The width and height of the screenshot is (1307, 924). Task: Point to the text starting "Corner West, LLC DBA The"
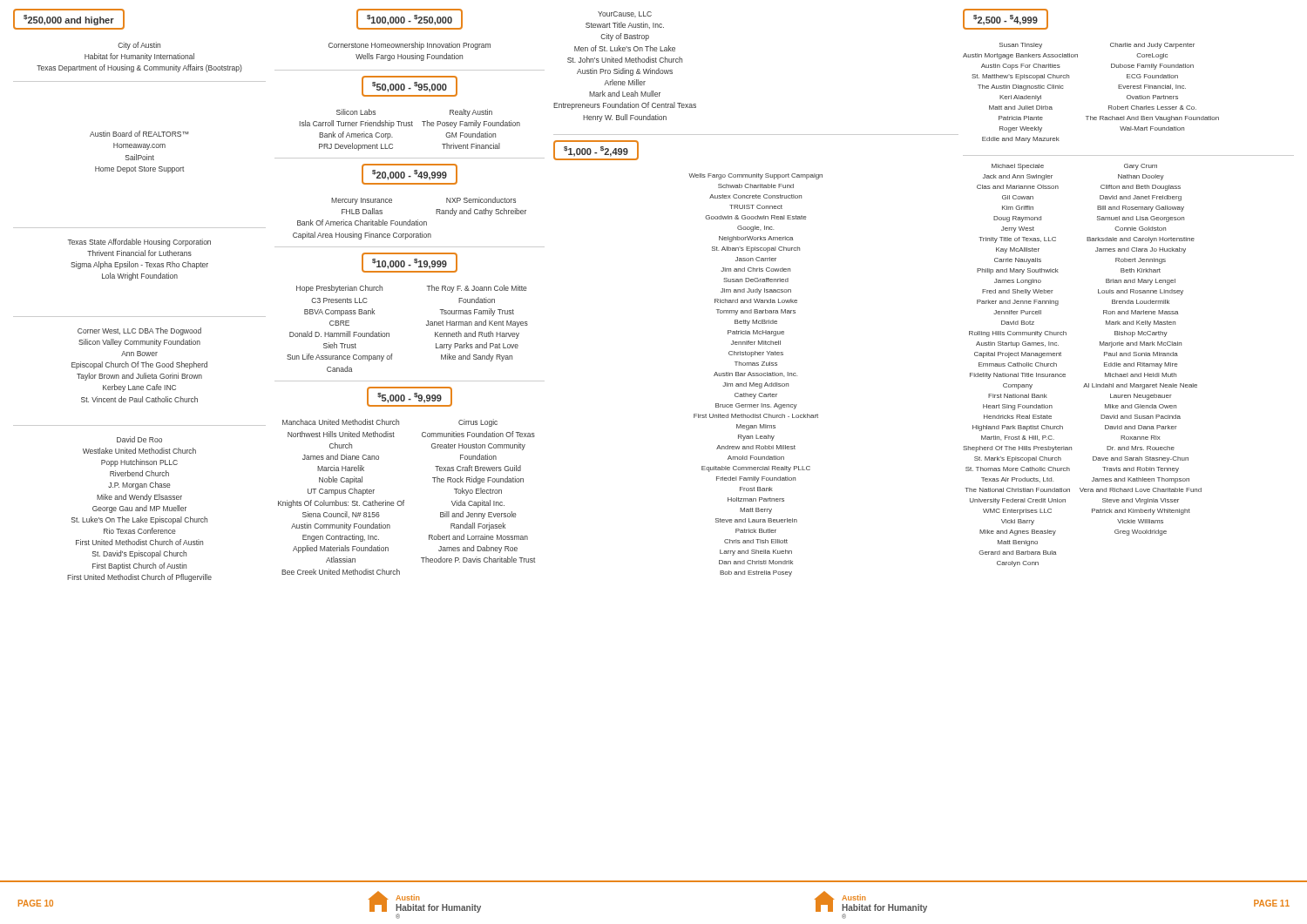tap(139, 365)
